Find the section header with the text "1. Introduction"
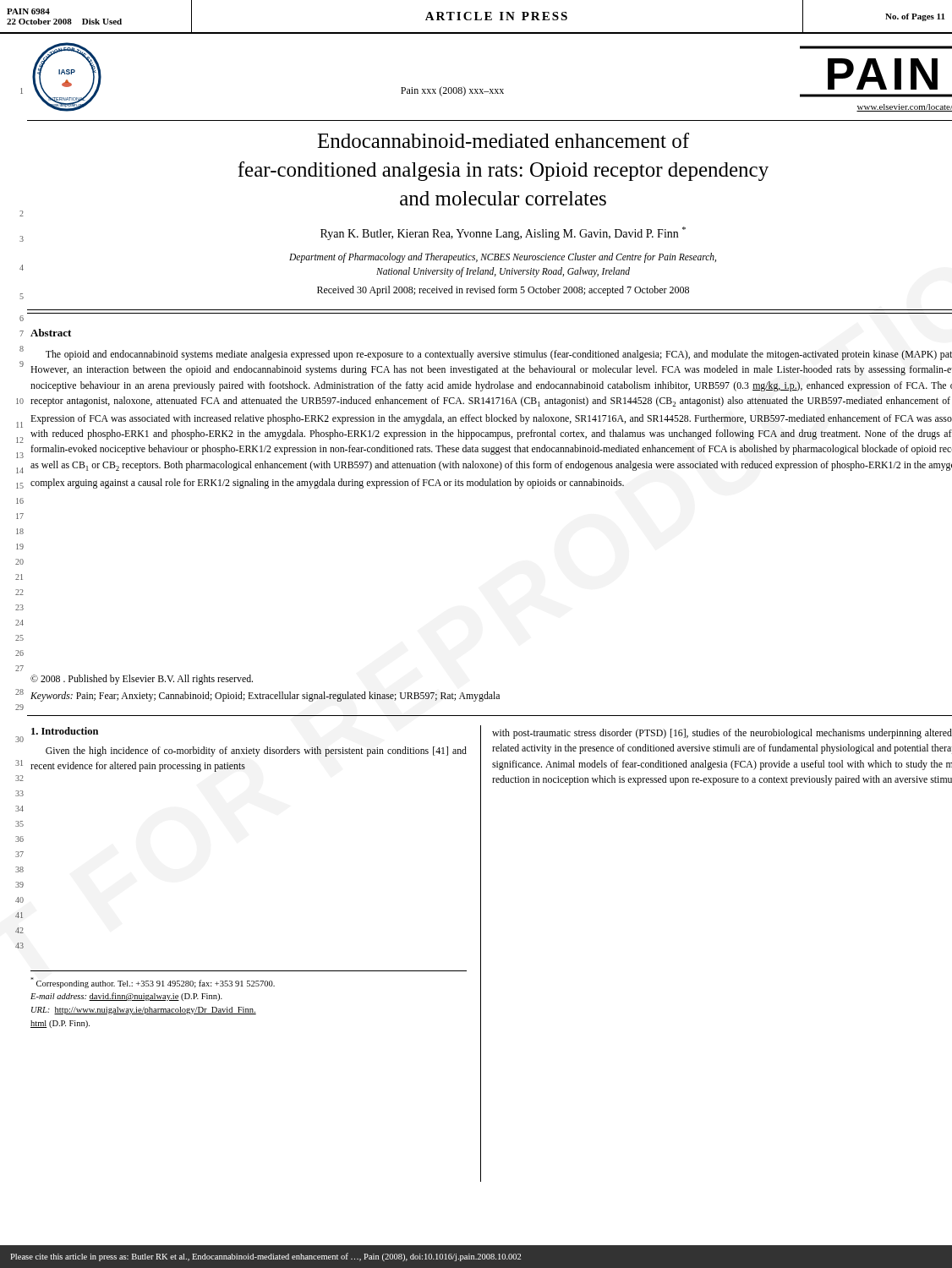952x1268 pixels. (64, 731)
